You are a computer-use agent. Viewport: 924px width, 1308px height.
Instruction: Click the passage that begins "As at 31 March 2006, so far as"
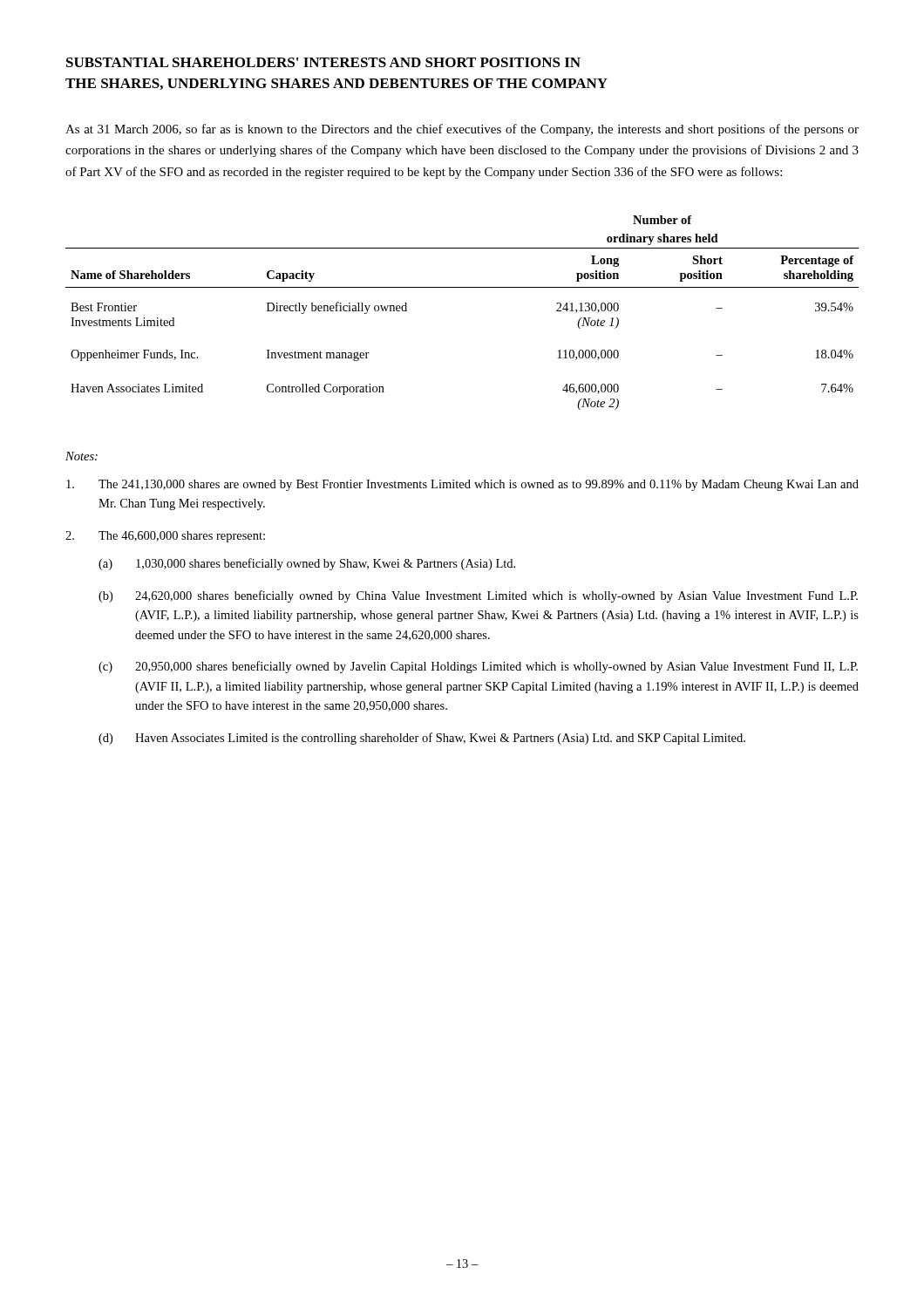point(462,150)
